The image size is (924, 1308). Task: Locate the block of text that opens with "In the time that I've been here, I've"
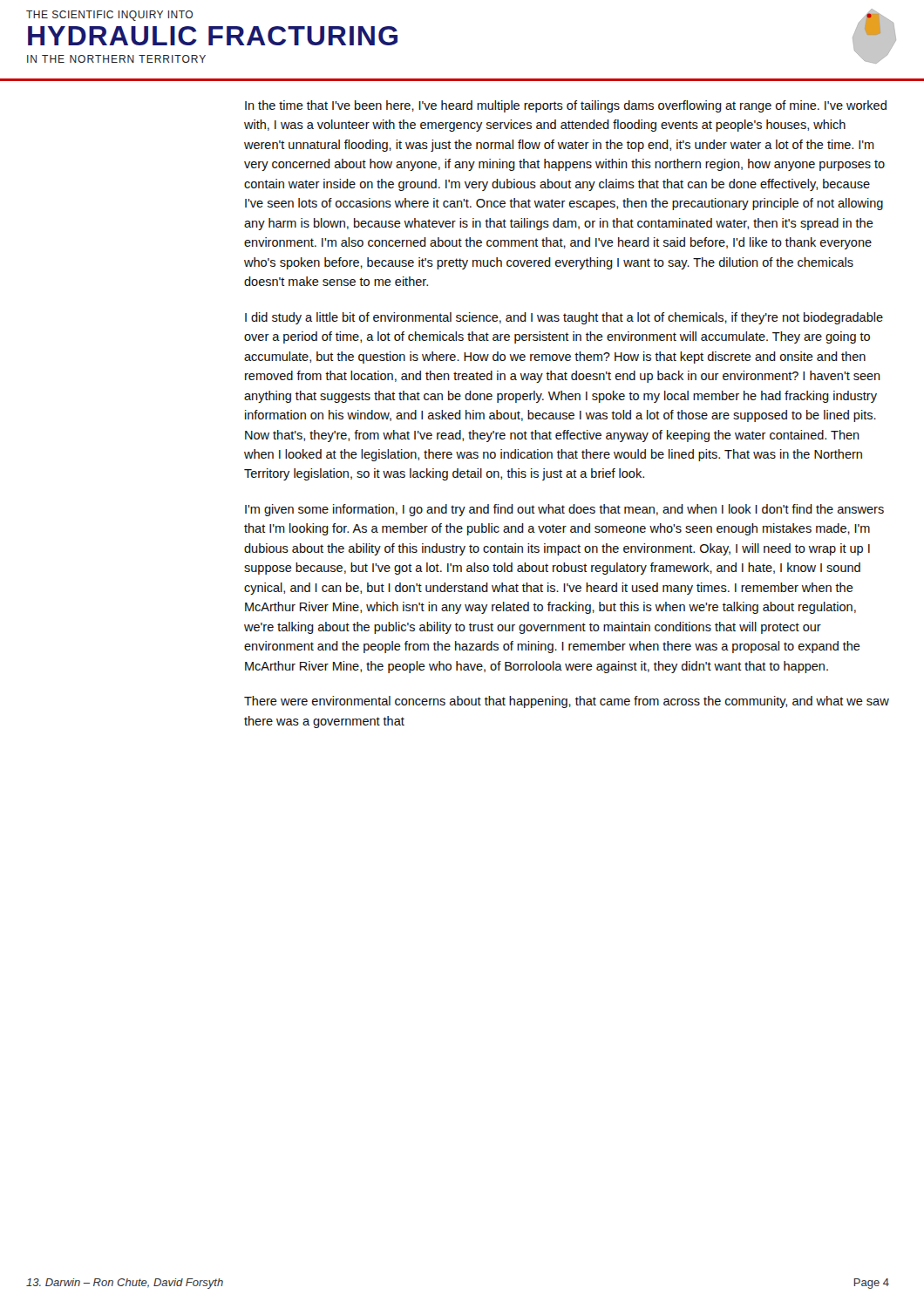pos(567,194)
